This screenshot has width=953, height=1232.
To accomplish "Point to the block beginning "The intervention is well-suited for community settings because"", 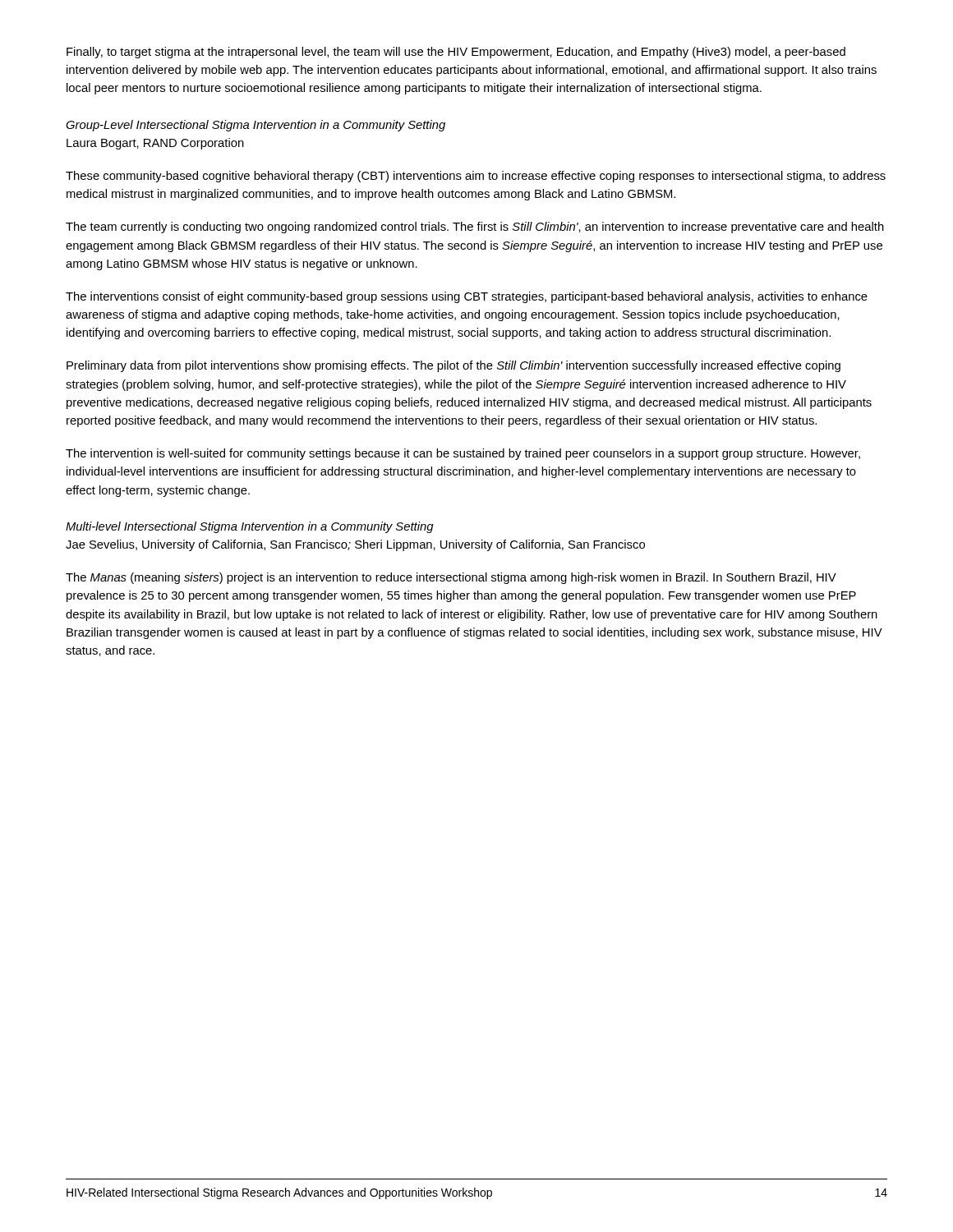I will (x=463, y=472).
